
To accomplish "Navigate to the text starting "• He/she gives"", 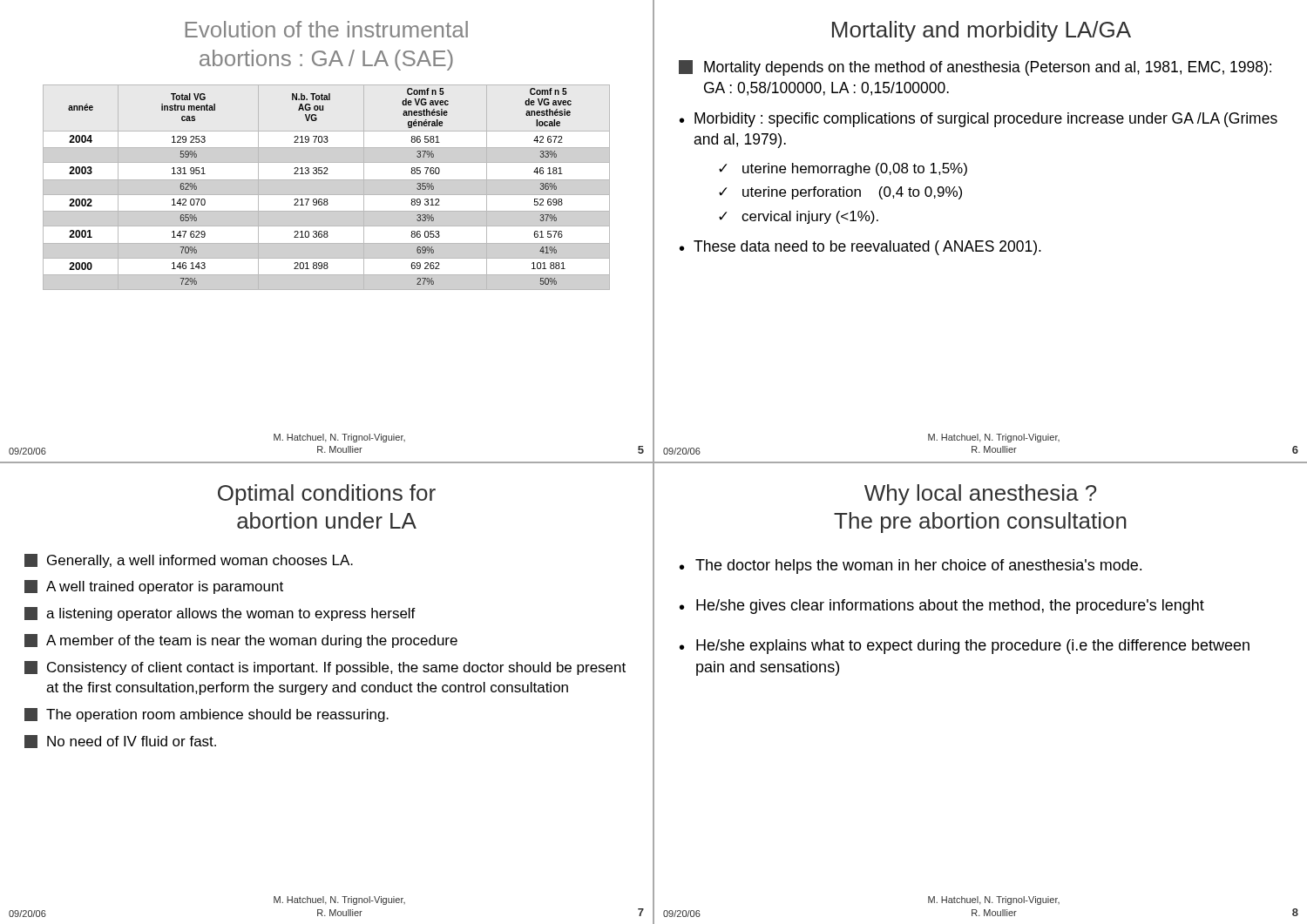I will click(x=941, y=607).
